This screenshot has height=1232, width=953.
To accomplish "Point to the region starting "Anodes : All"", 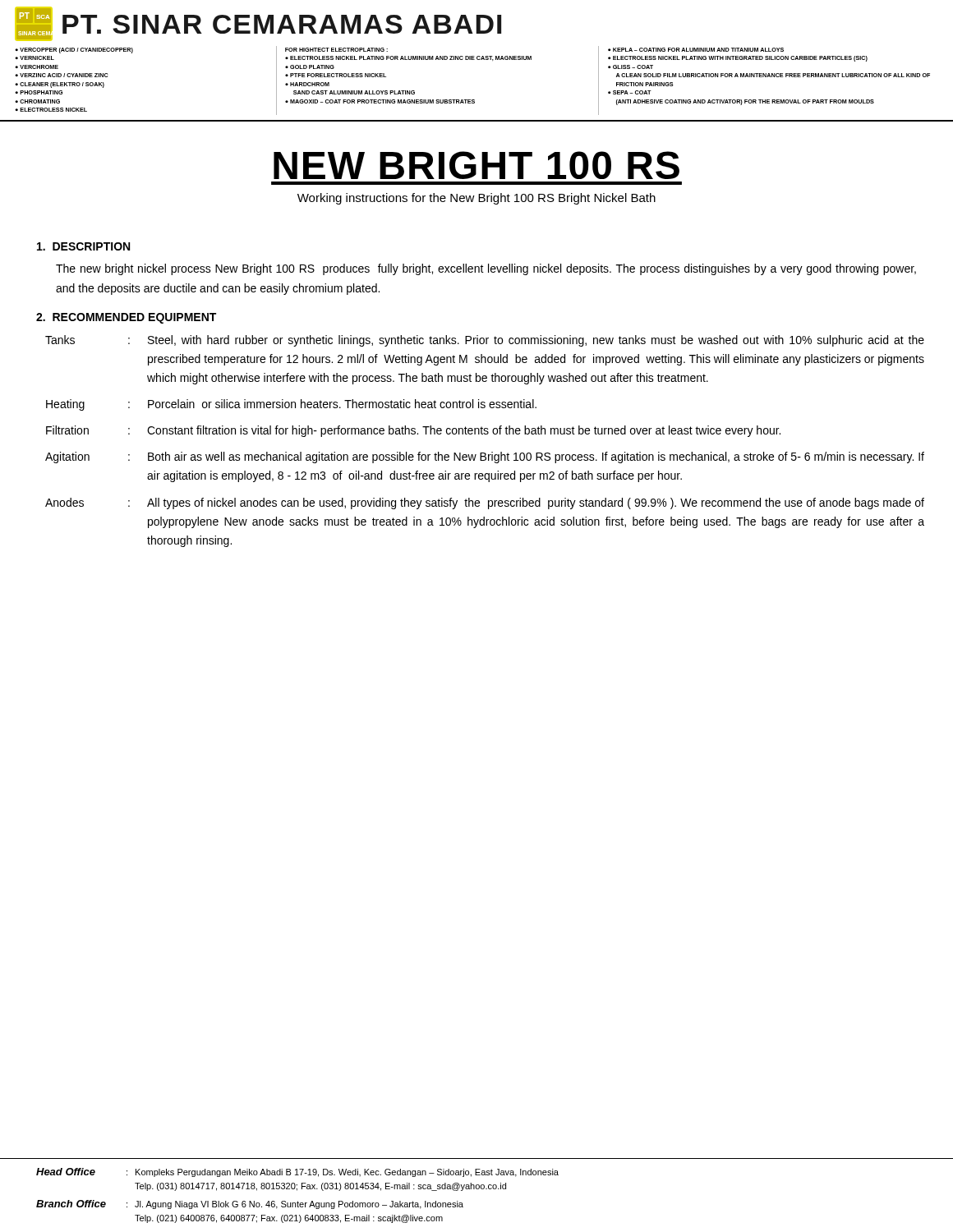I will pyautogui.click(x=485, y=525).
